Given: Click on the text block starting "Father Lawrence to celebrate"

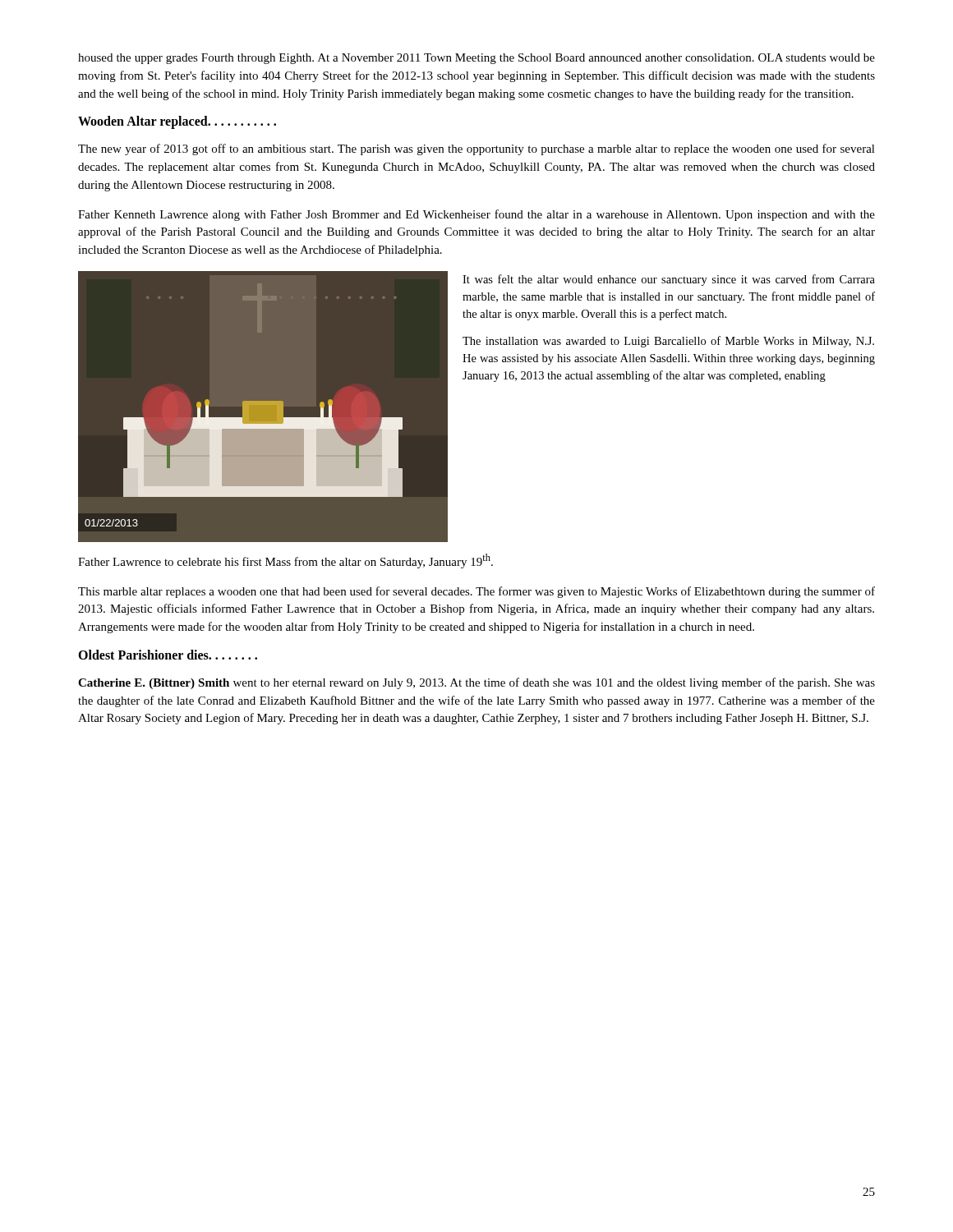Looking at the screenshot, I should tap(286, 560).
